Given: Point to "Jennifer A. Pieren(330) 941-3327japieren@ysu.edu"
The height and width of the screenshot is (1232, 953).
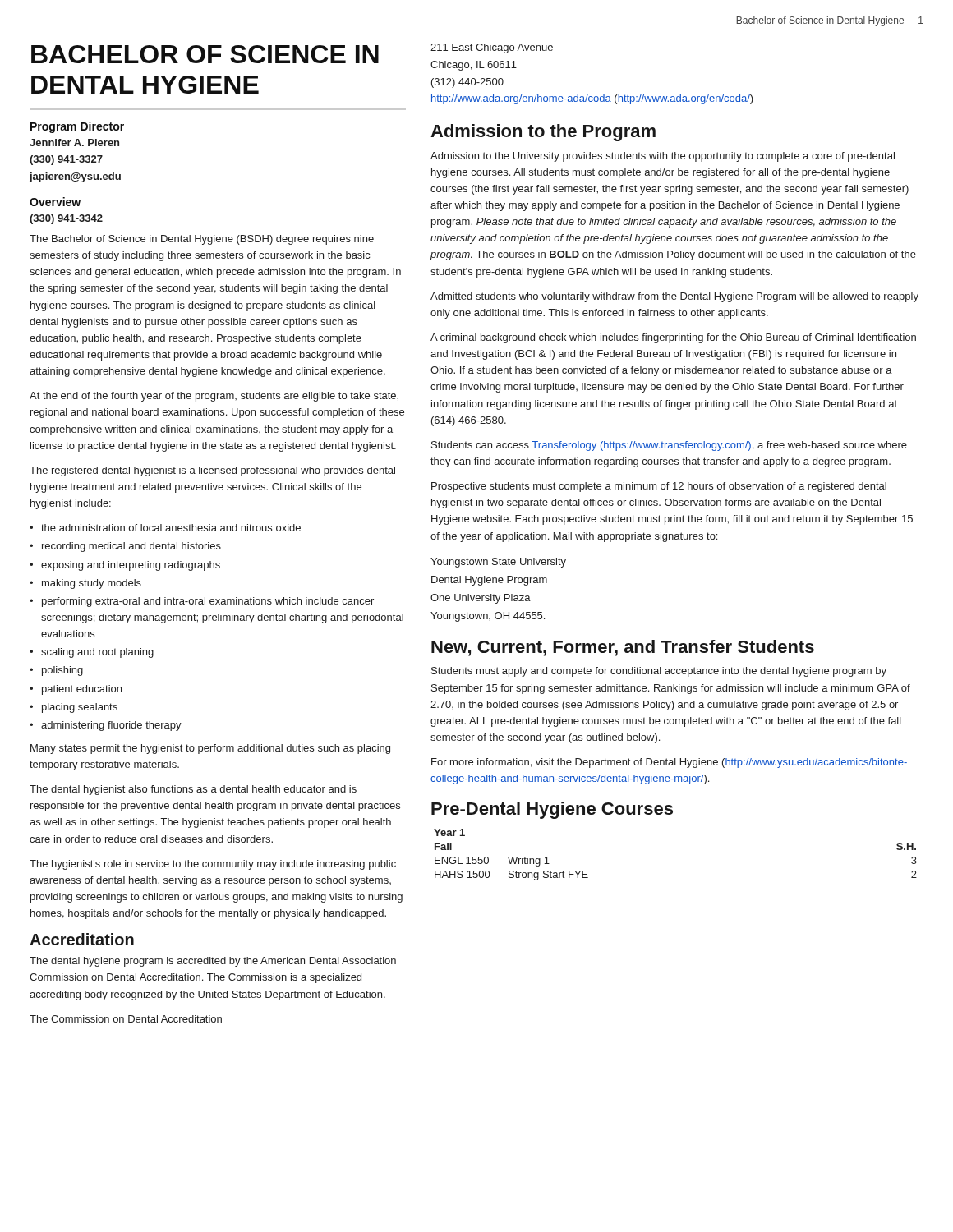Looking at the screenshot, I should [x=74, y=143].
